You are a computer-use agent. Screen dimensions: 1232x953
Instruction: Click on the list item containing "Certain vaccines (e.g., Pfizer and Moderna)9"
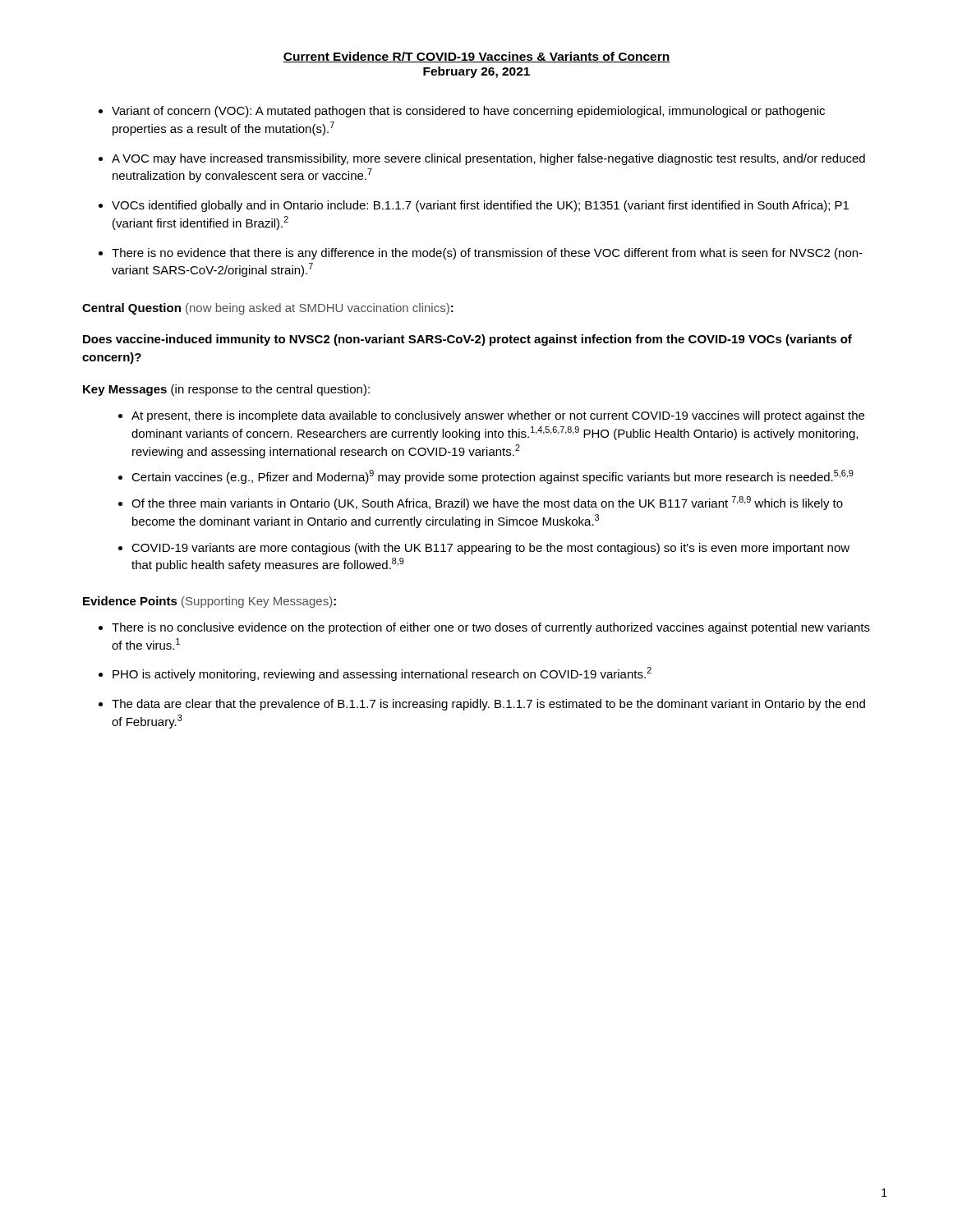492,476
